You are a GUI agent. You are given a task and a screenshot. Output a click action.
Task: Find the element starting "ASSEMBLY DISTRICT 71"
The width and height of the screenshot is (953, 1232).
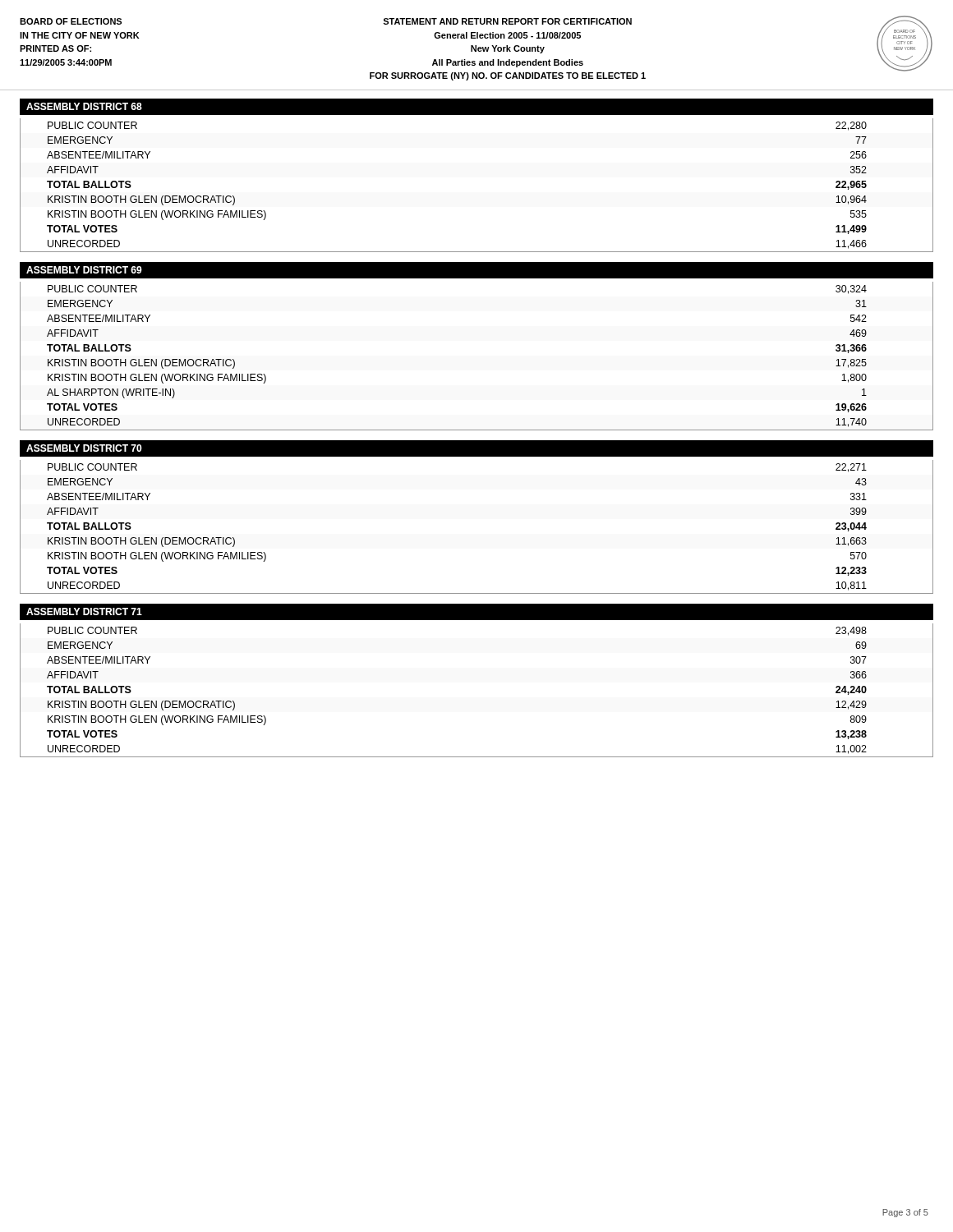click(476, 612)
